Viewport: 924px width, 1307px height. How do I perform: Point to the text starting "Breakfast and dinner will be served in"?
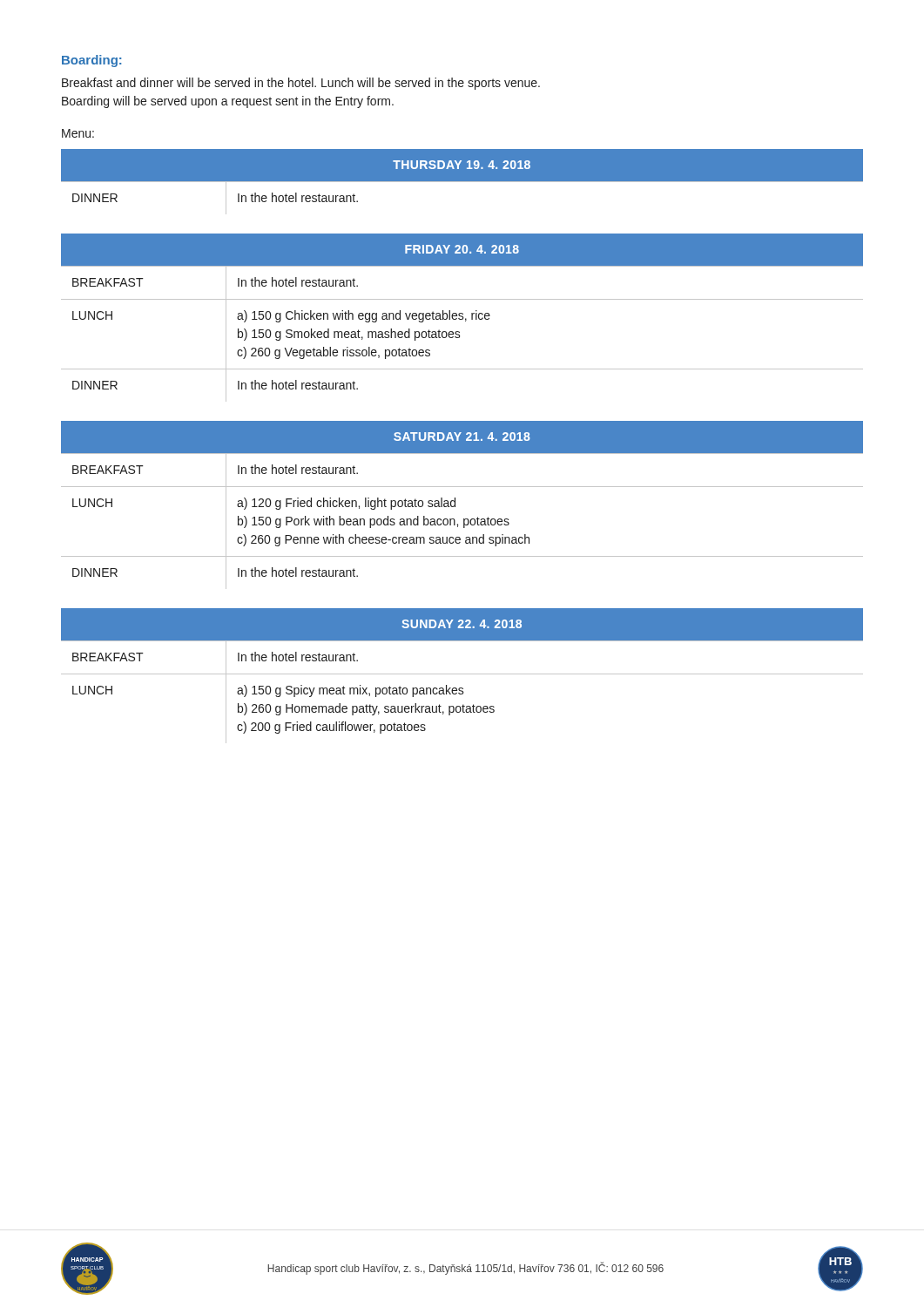301,92
